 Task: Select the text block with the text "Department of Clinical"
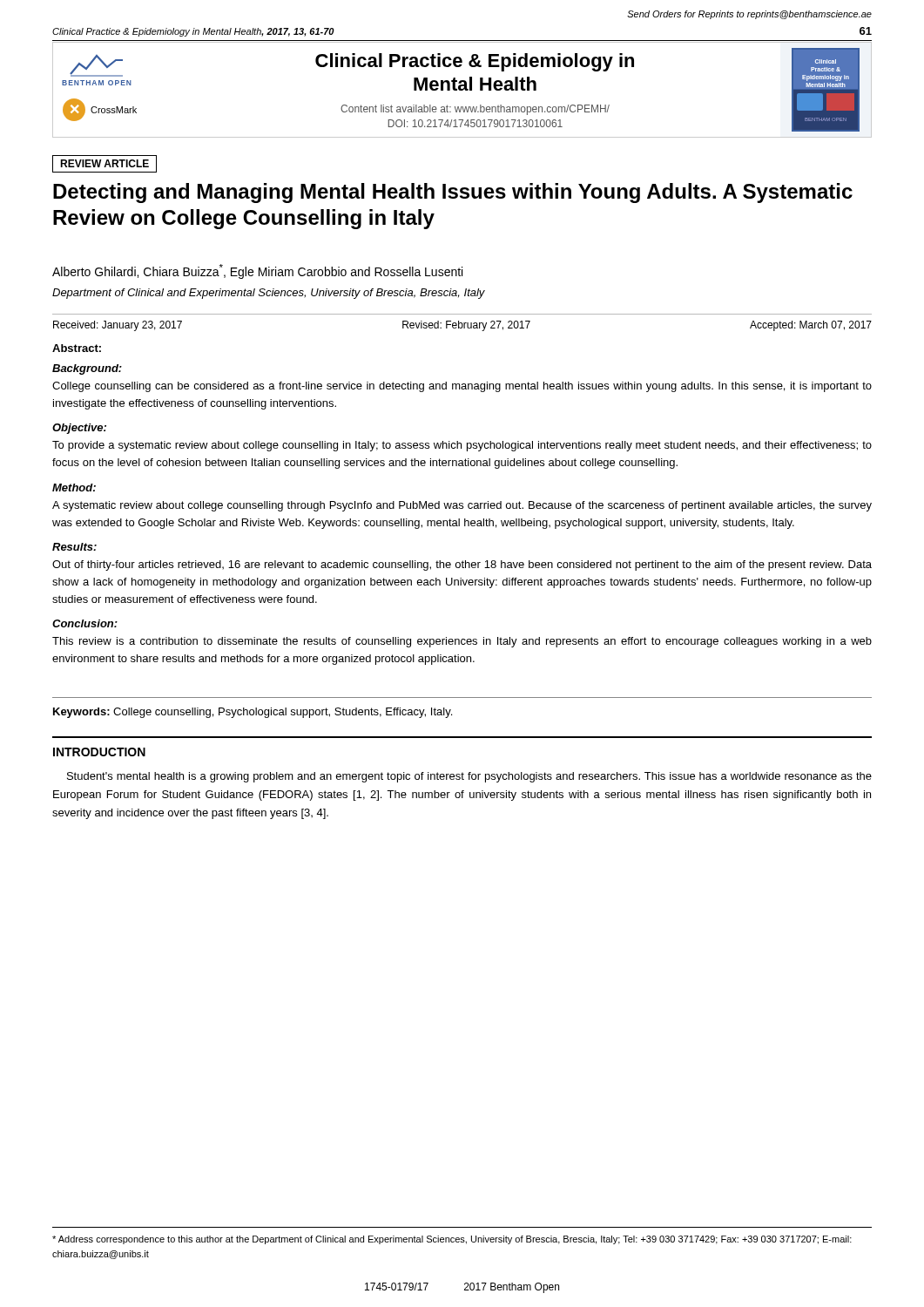(x=268, y=292)
